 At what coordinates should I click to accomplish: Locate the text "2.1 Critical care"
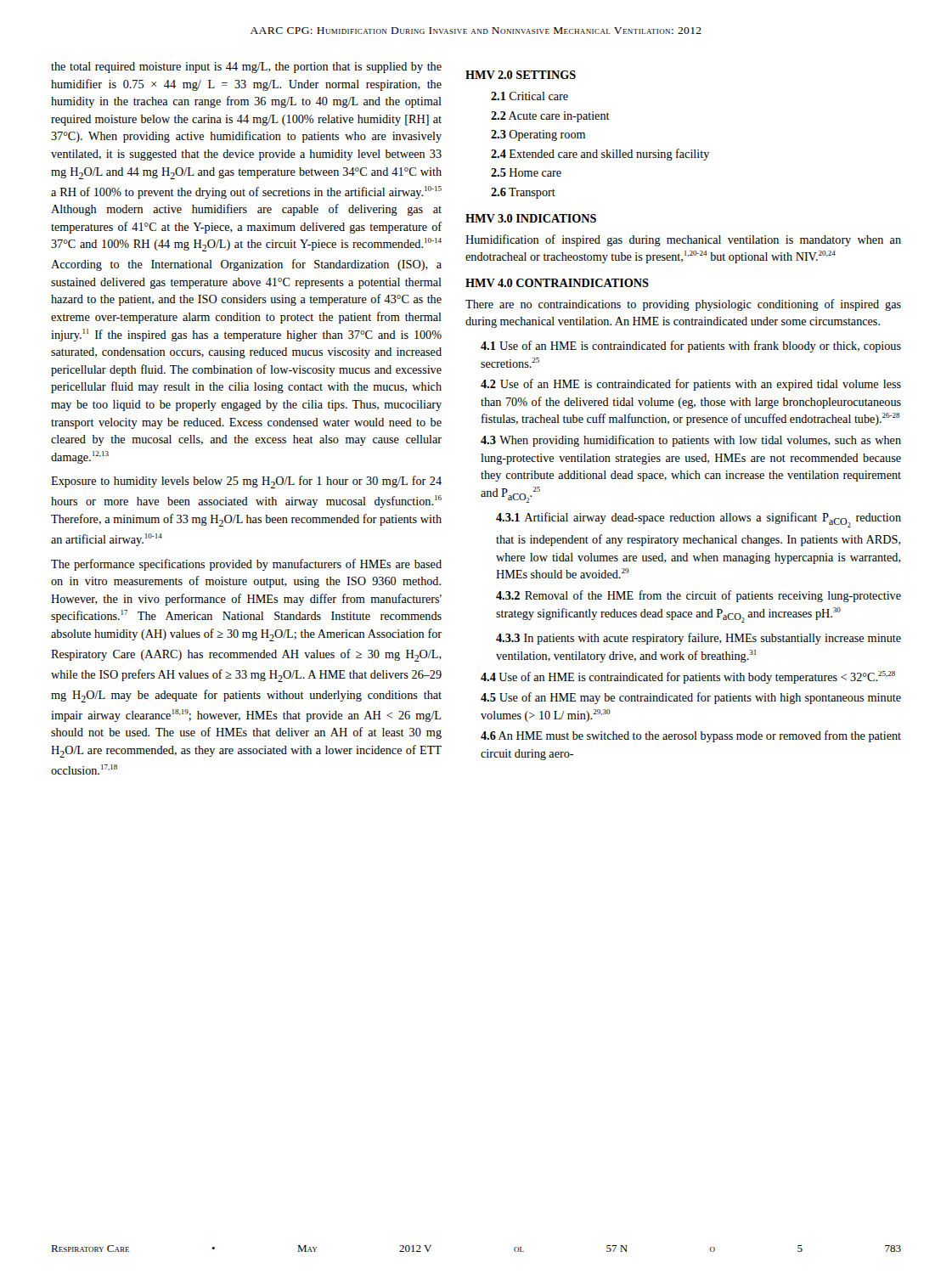[x=530, y=96]
